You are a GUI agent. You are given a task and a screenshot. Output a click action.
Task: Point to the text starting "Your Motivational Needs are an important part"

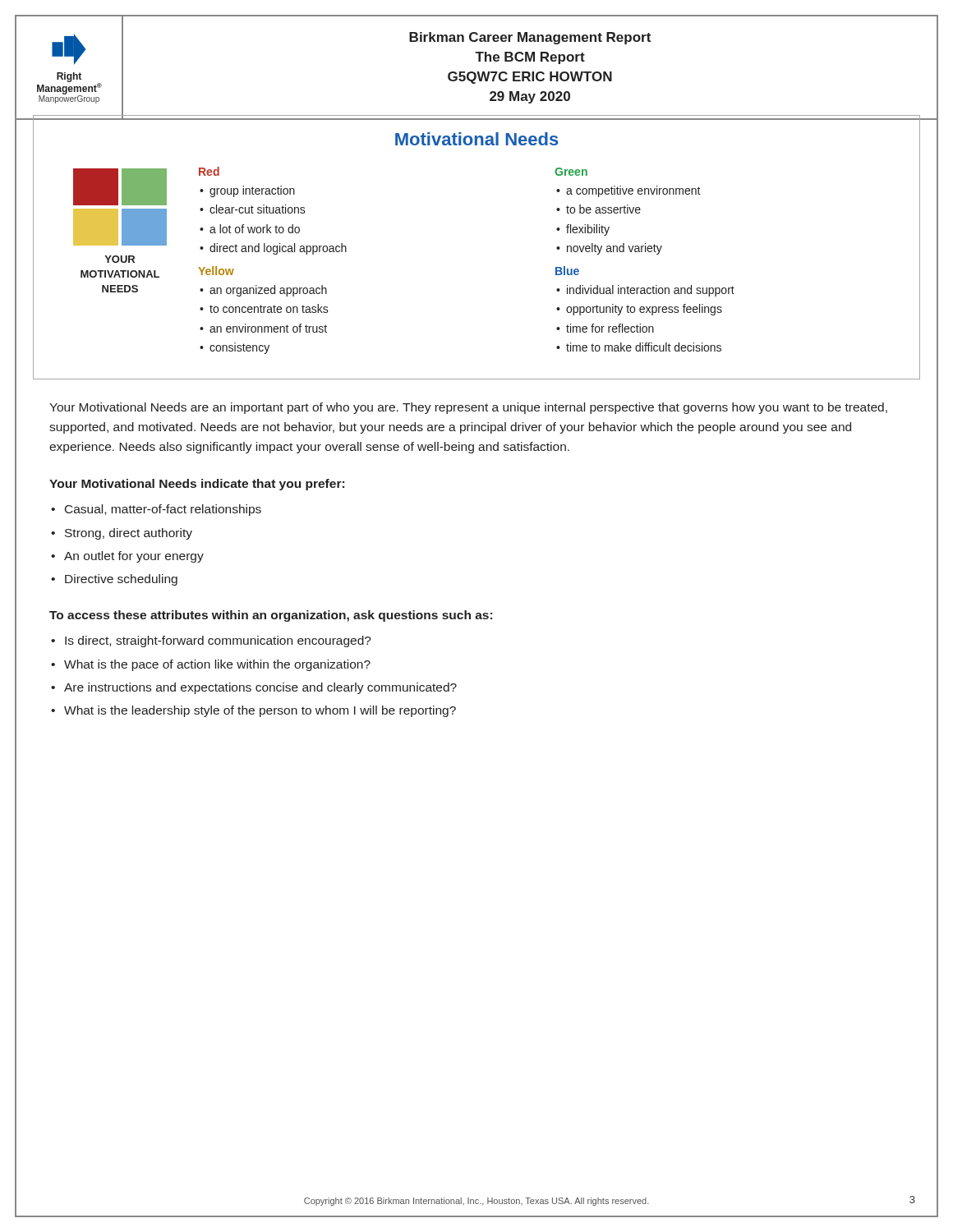pos(469,427)
